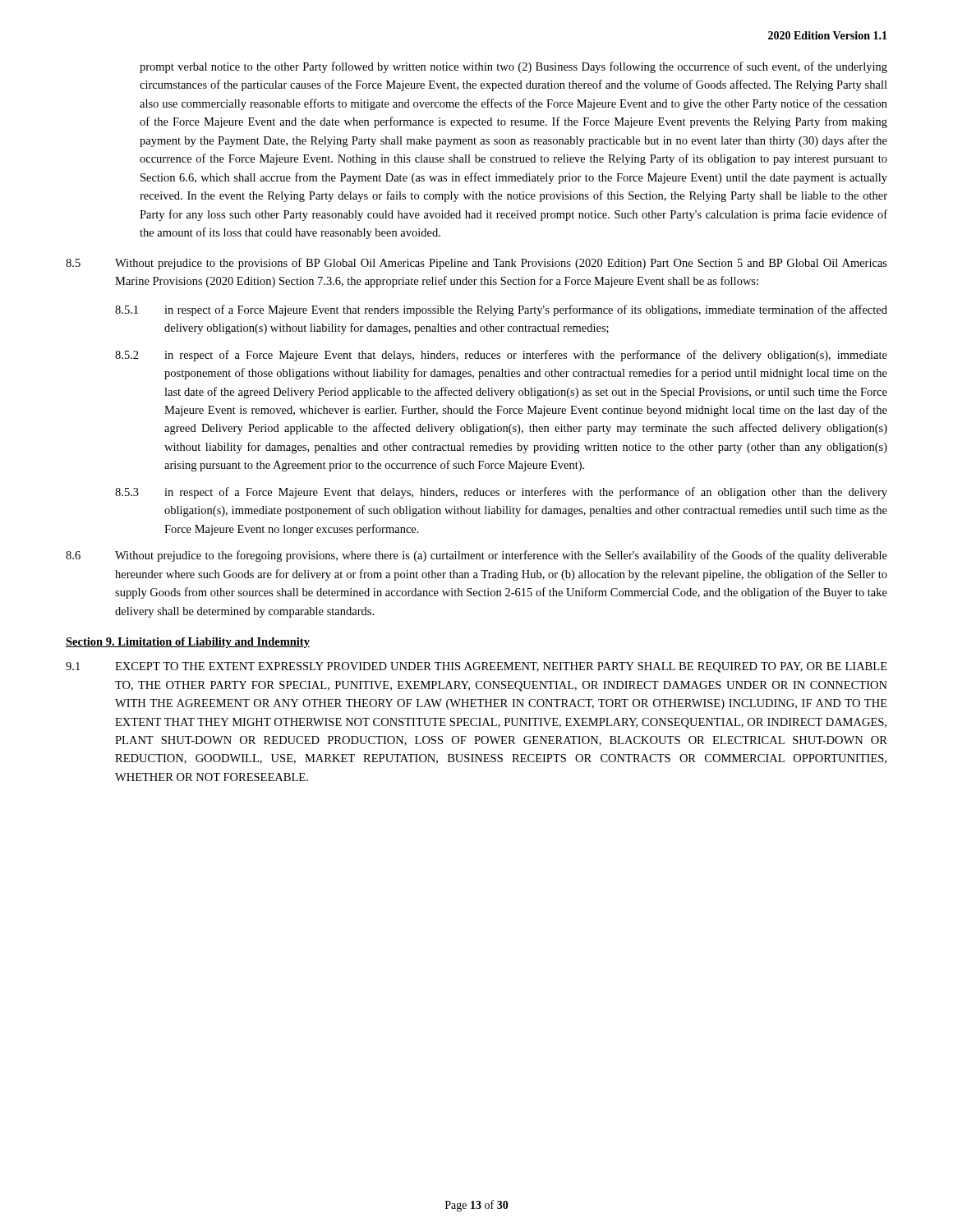953x1232 pixels.
Task: Navigate to the passage starting "8.5.2 in respect of a"
Action: [501, 410]
